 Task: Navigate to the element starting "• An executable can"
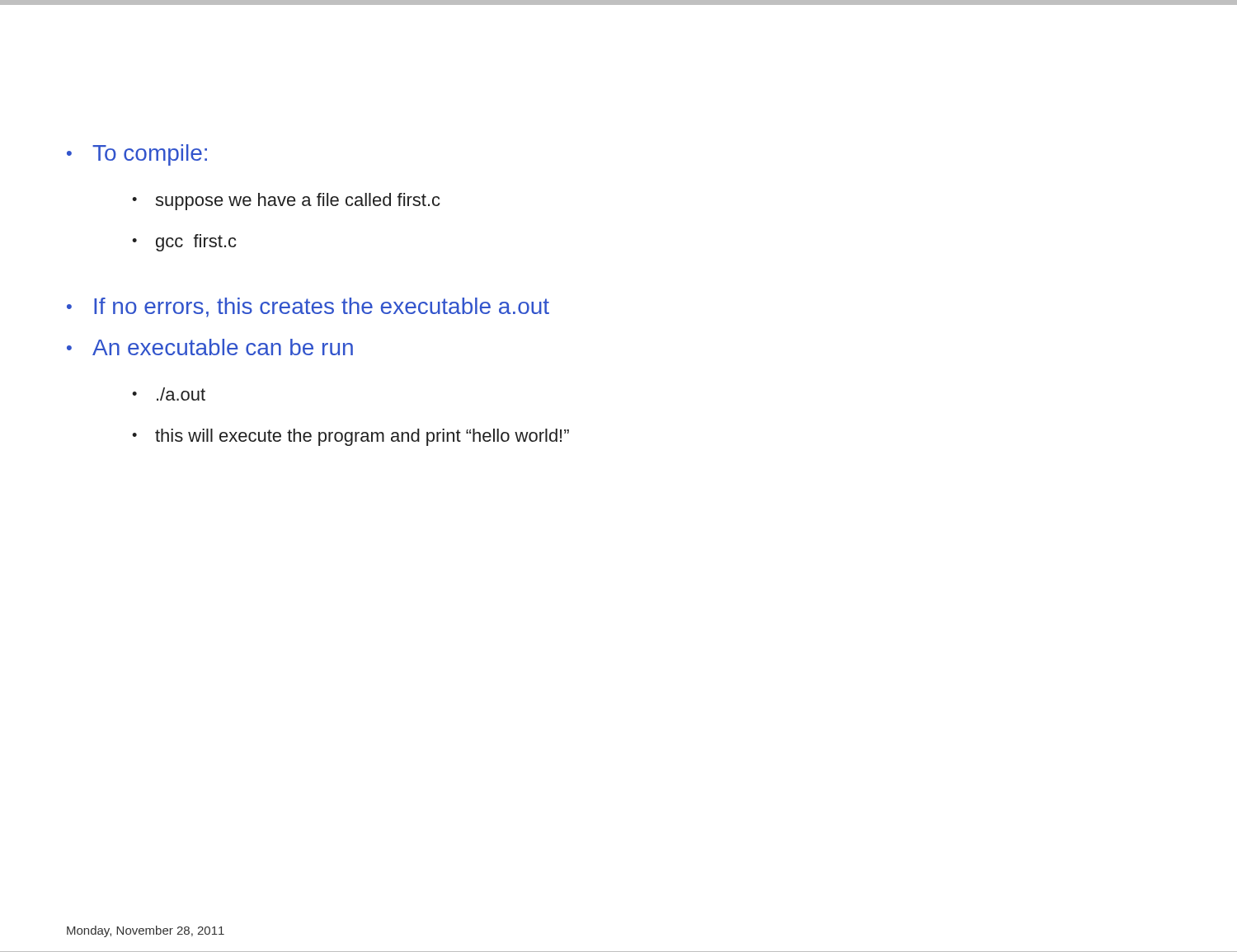(210, 348)
